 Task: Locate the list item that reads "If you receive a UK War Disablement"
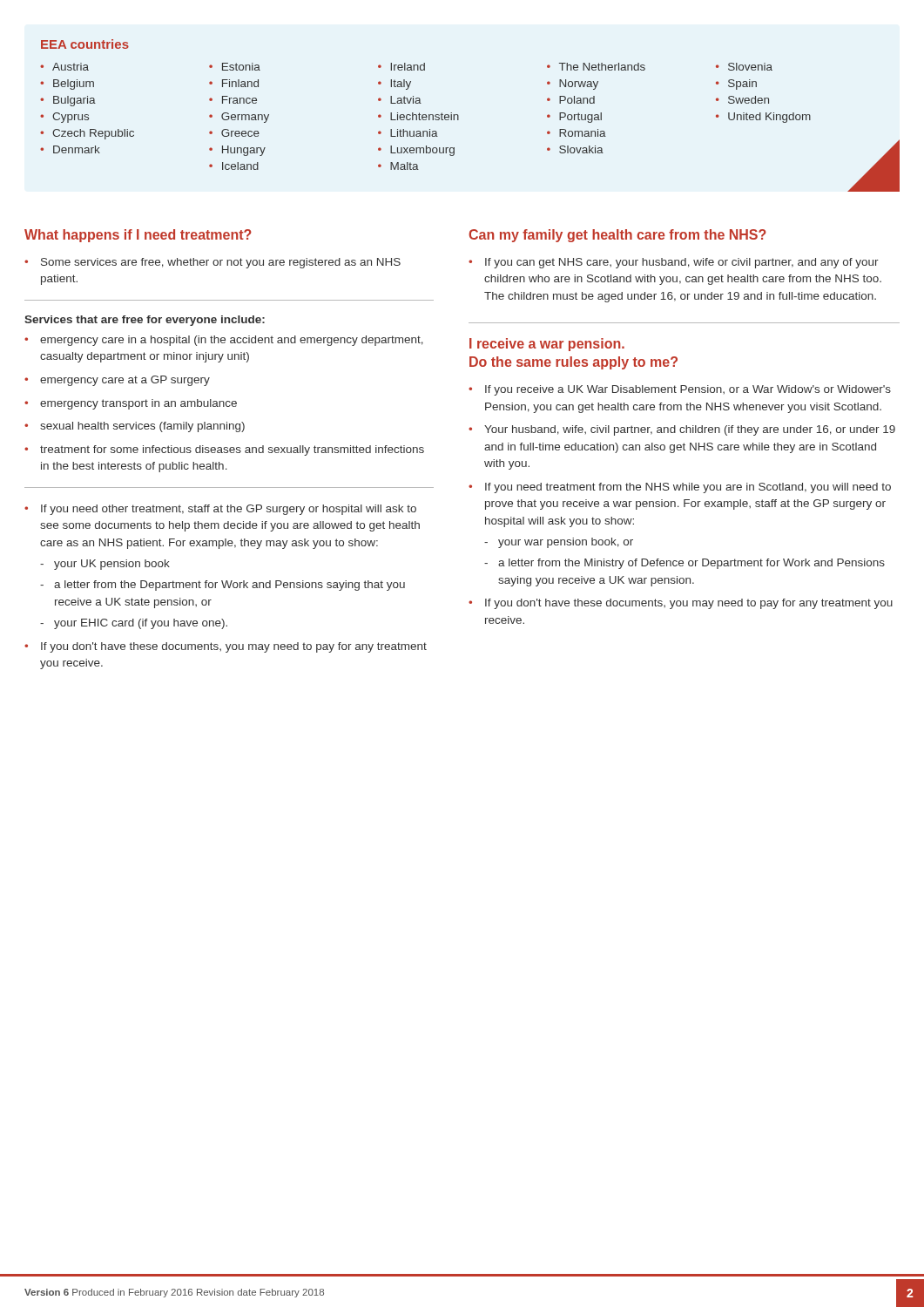click(x=688, y=398)
